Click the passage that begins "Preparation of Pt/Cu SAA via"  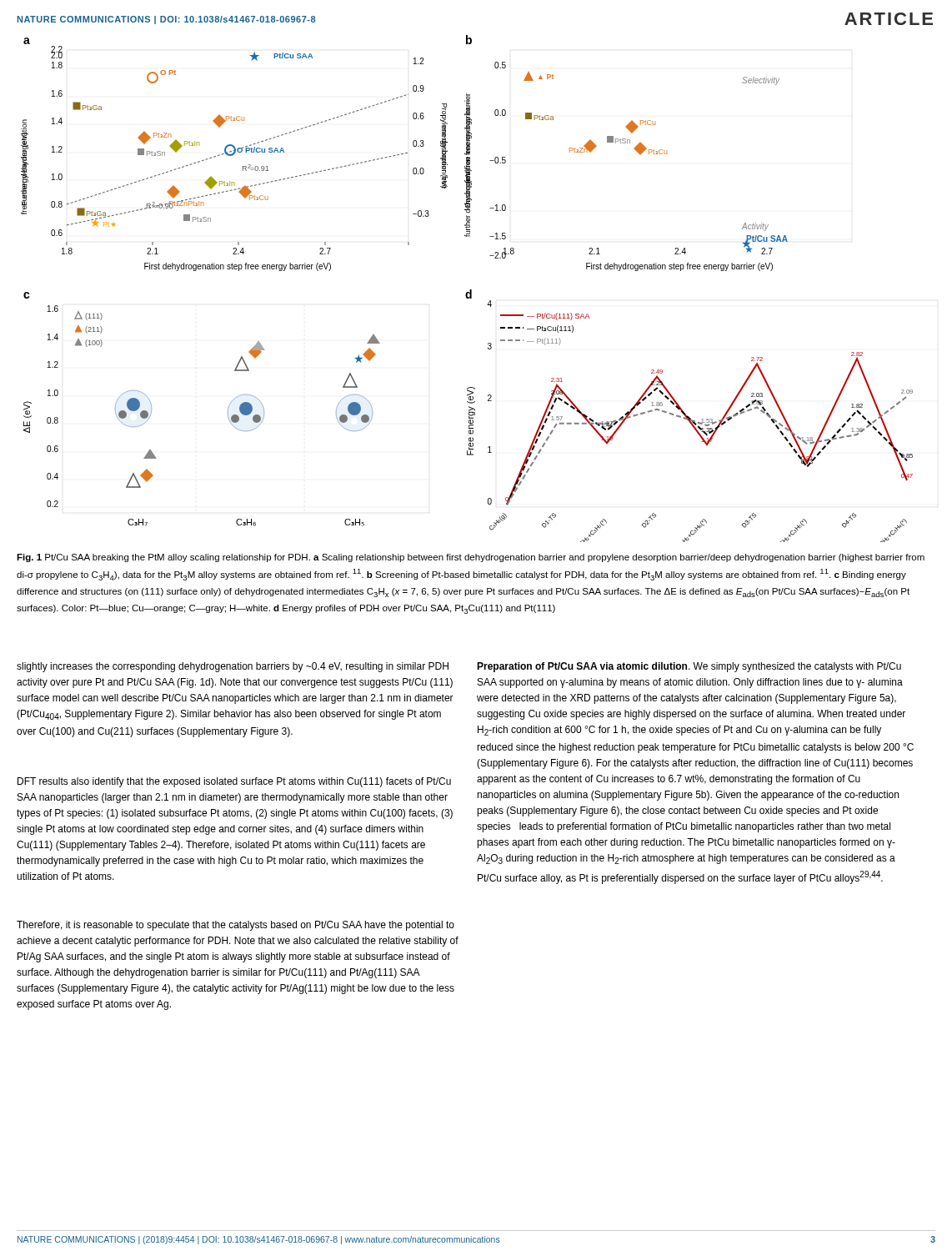pos(695,772)
